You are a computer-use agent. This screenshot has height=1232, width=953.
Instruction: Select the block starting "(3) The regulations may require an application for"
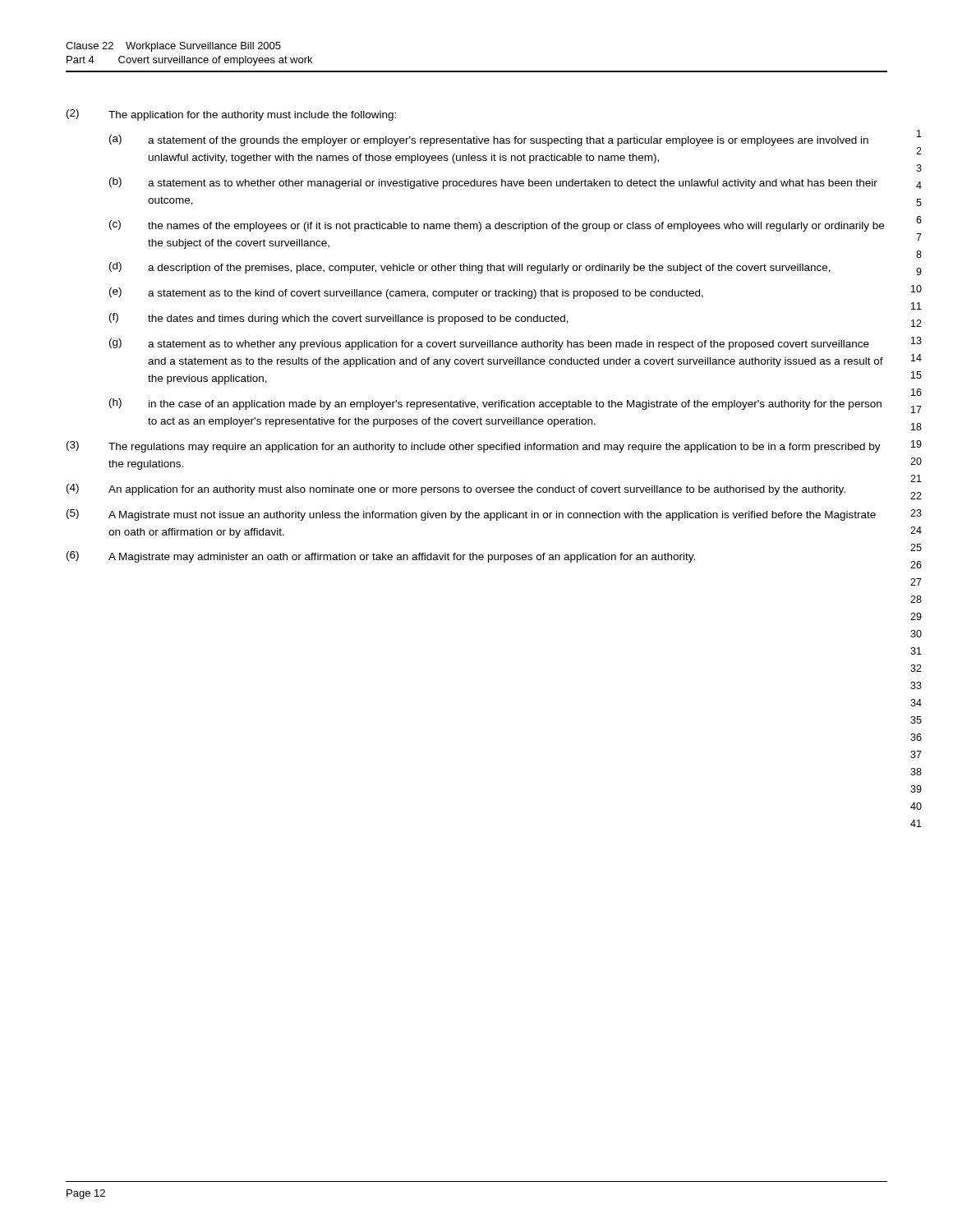click(476, 456)
